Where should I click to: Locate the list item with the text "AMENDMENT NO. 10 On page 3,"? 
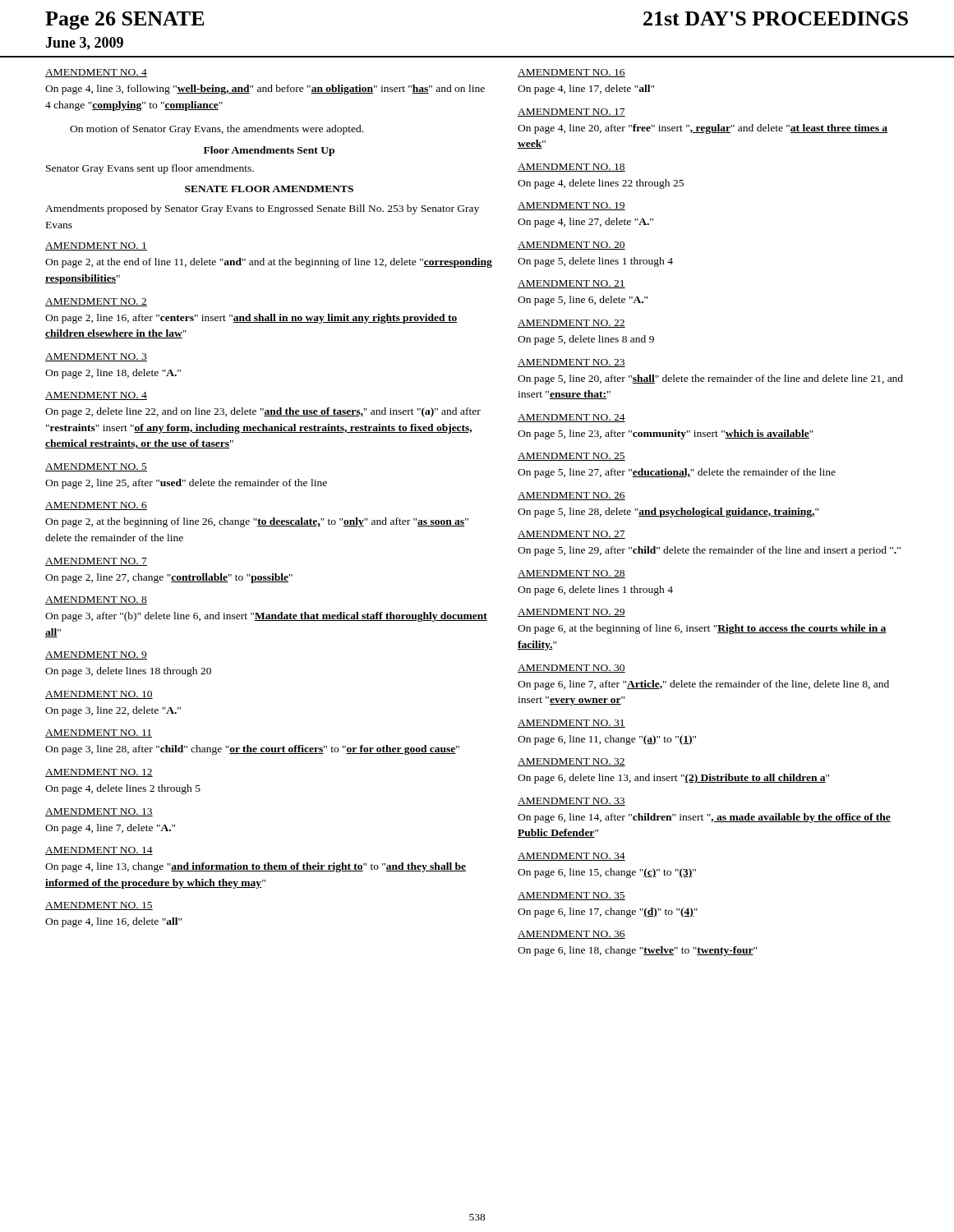pos(99,695)
